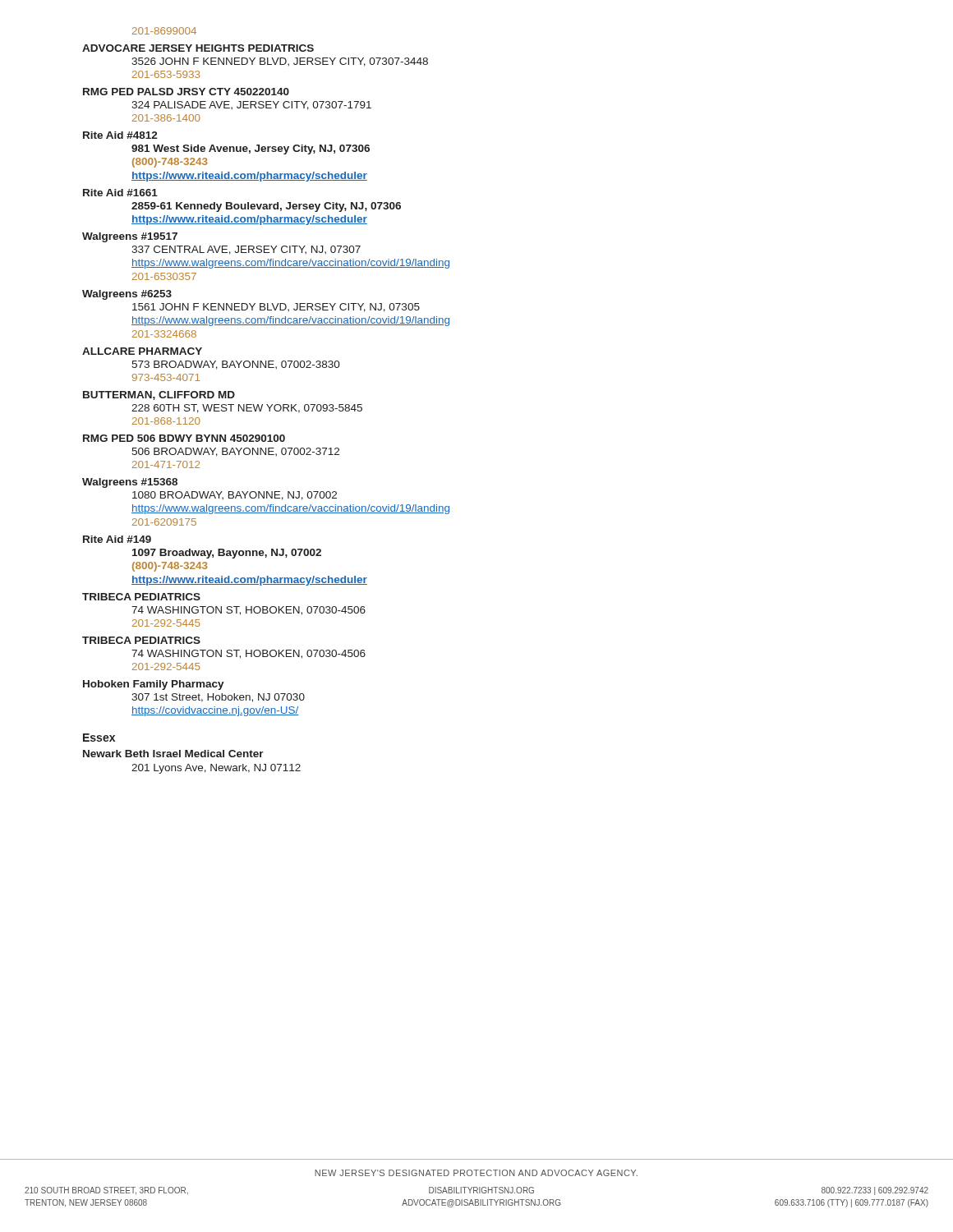Where is the passage that starts "Rite Aid #149"?

tap(117, 539)
